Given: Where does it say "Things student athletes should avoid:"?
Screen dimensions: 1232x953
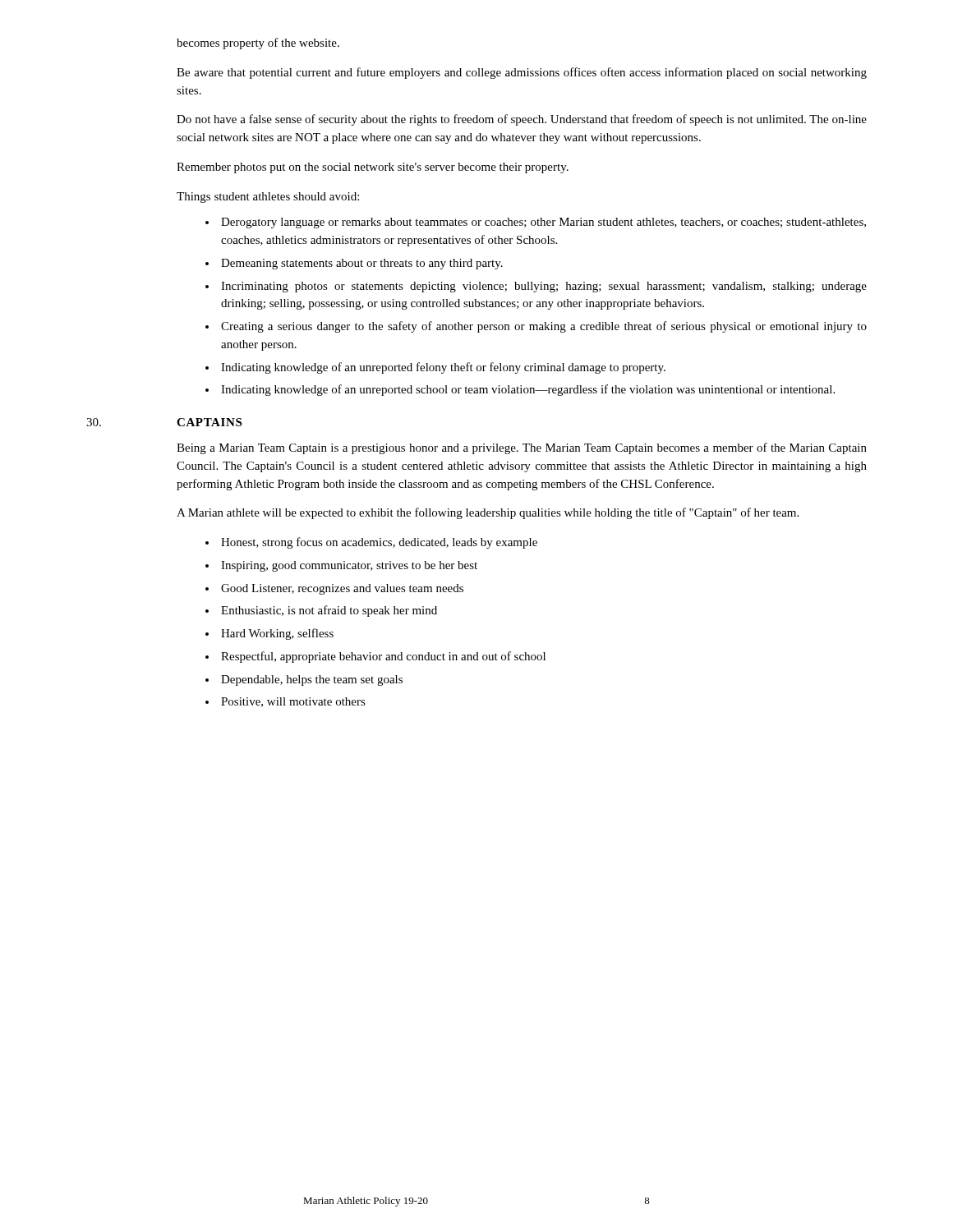Looking at the screenshot, I should [268, 198].
